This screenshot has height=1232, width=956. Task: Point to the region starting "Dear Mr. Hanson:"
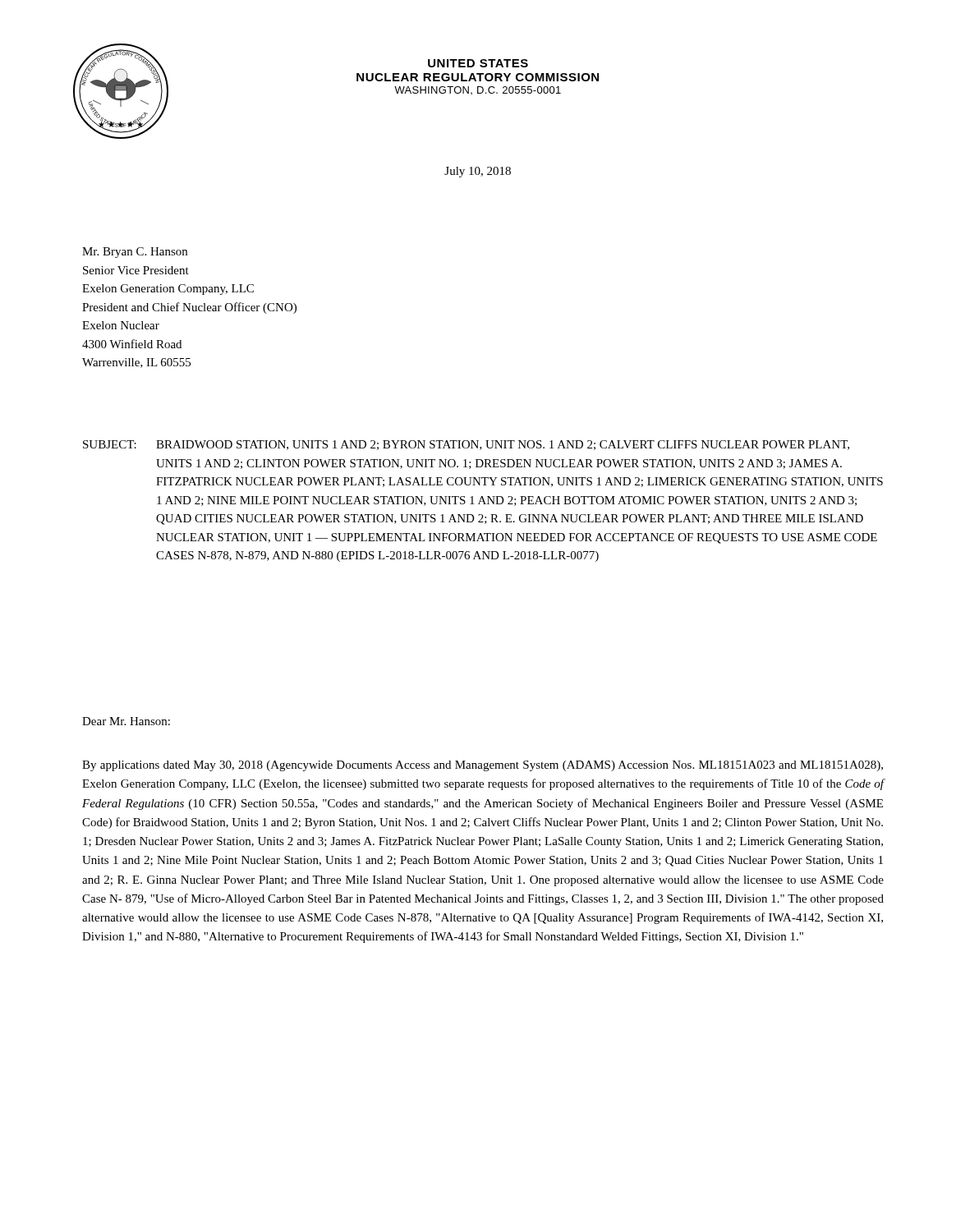pyautogui.click(x=126, y=721)
